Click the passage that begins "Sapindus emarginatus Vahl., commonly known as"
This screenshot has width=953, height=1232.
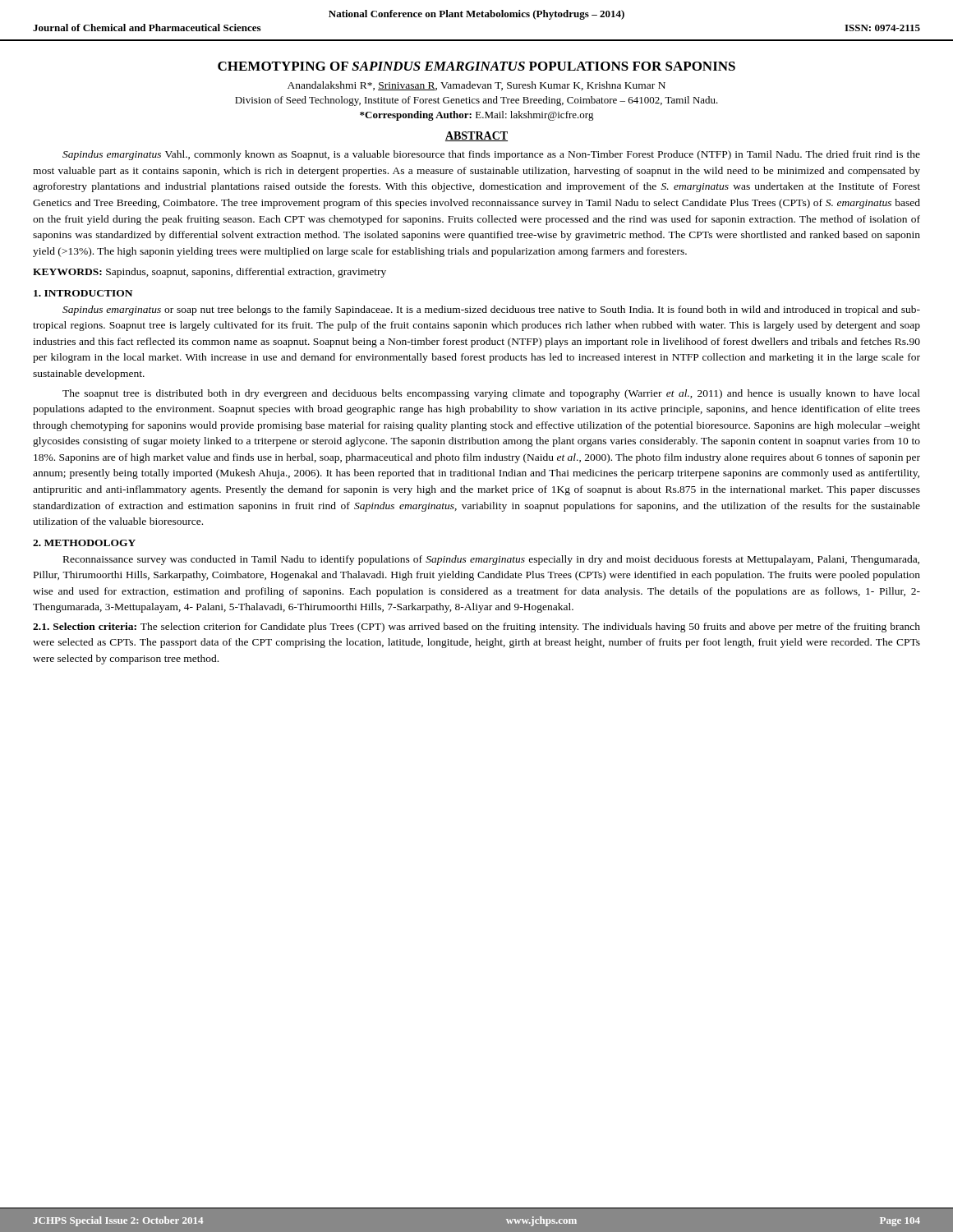(476, 202)
